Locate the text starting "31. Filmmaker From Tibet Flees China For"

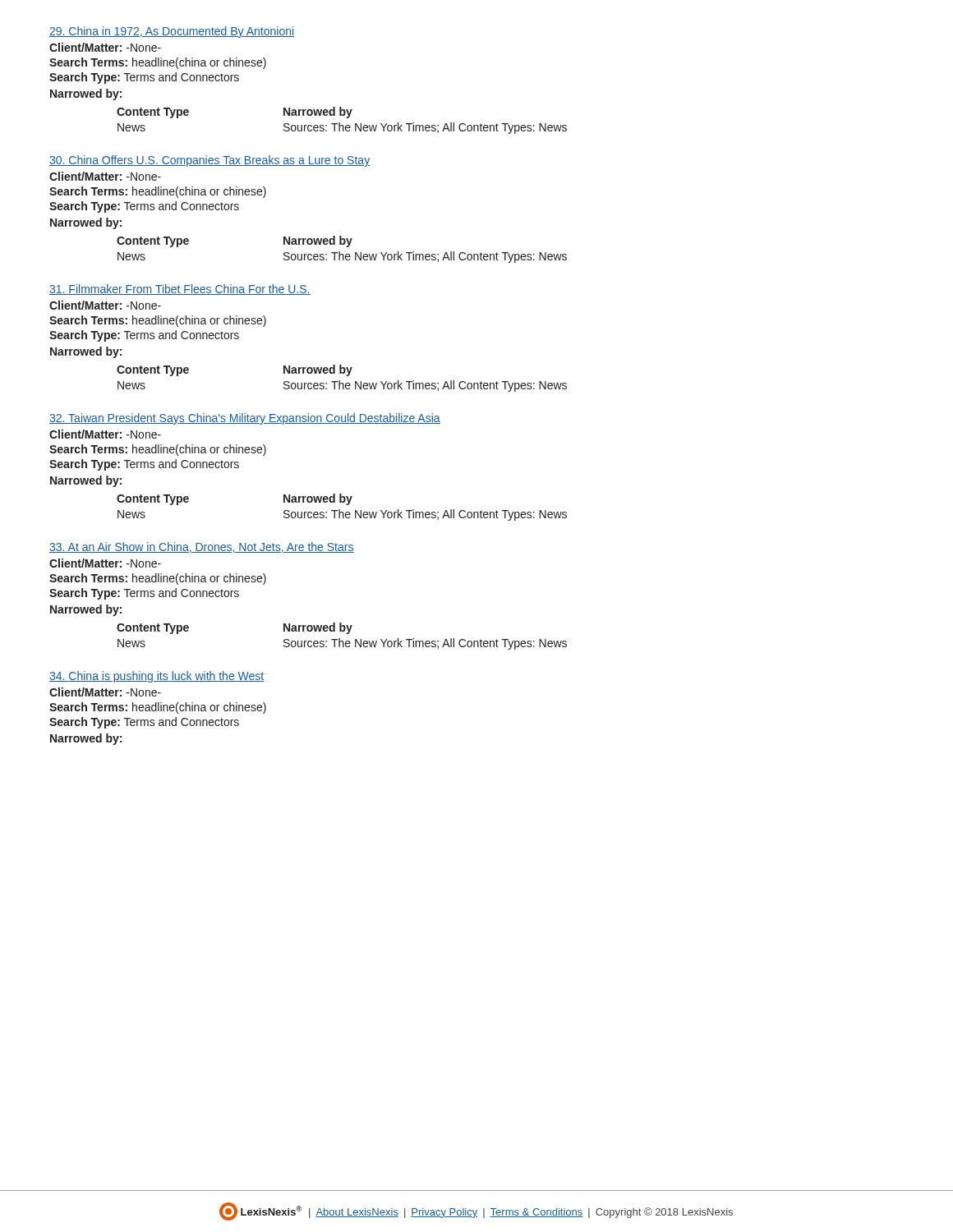pos(180,290)
